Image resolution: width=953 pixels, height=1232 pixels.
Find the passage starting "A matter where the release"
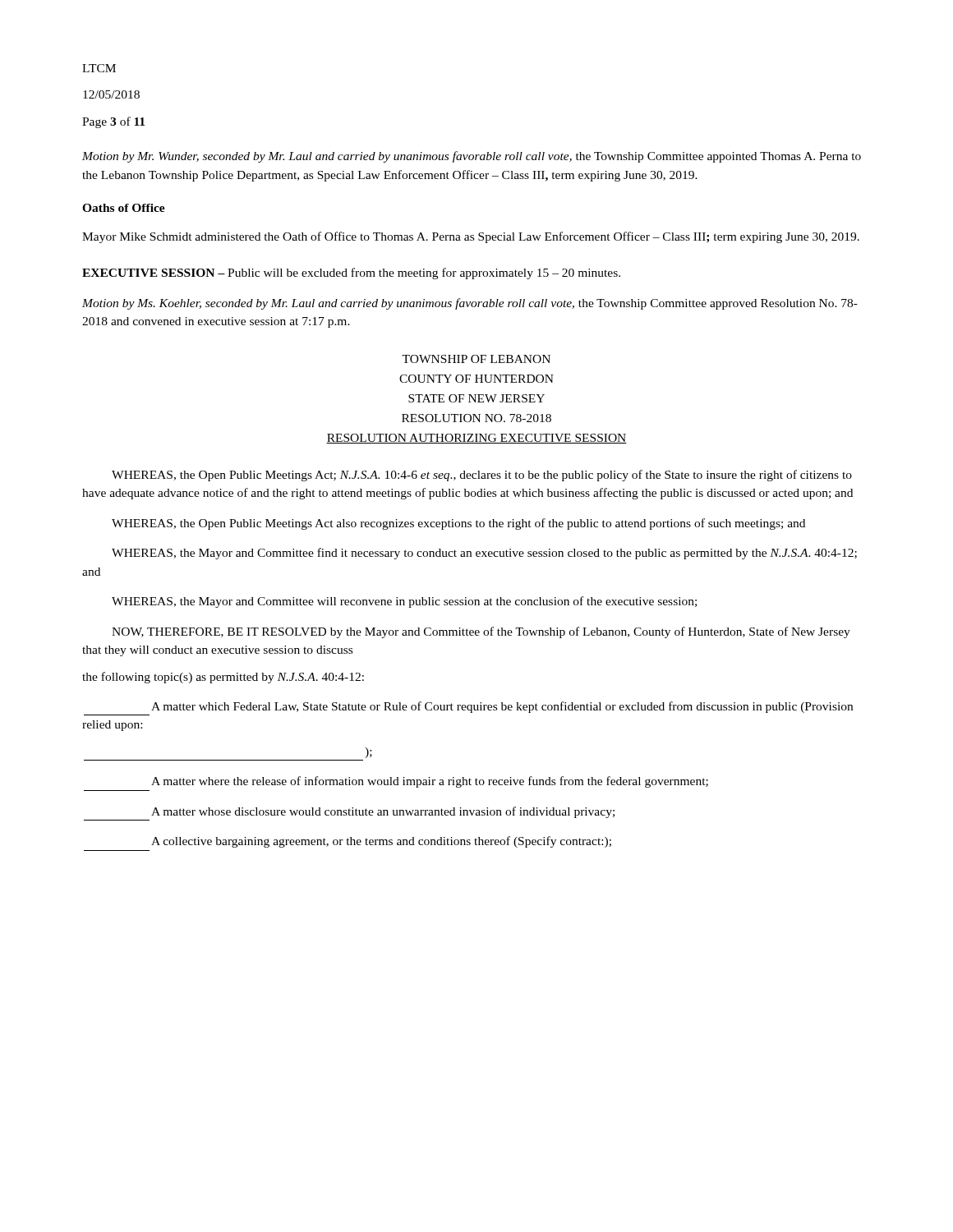[x=476, y=782]
